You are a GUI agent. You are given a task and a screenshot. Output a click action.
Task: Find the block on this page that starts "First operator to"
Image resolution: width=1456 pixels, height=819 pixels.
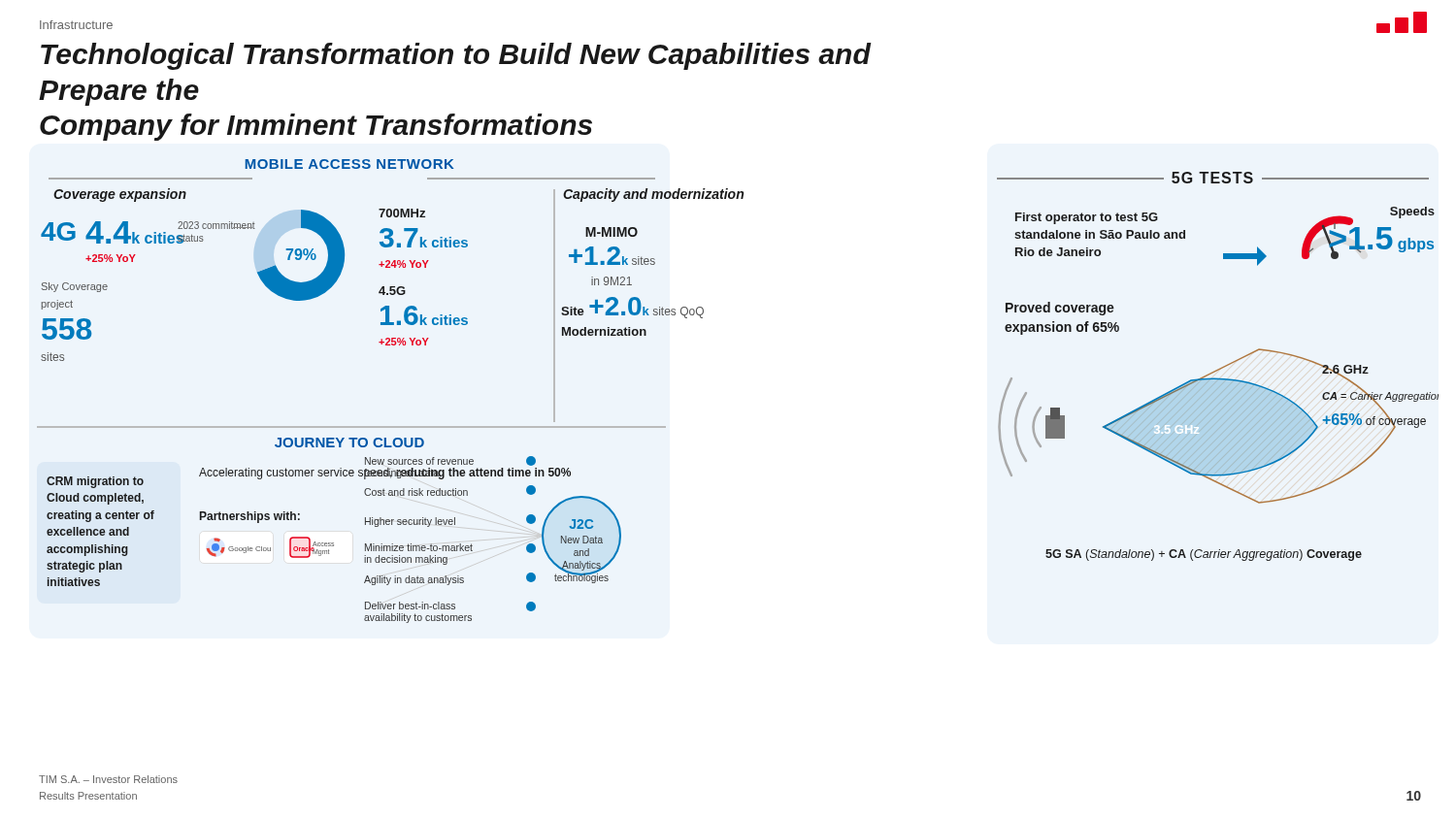tap(1100, 235)
